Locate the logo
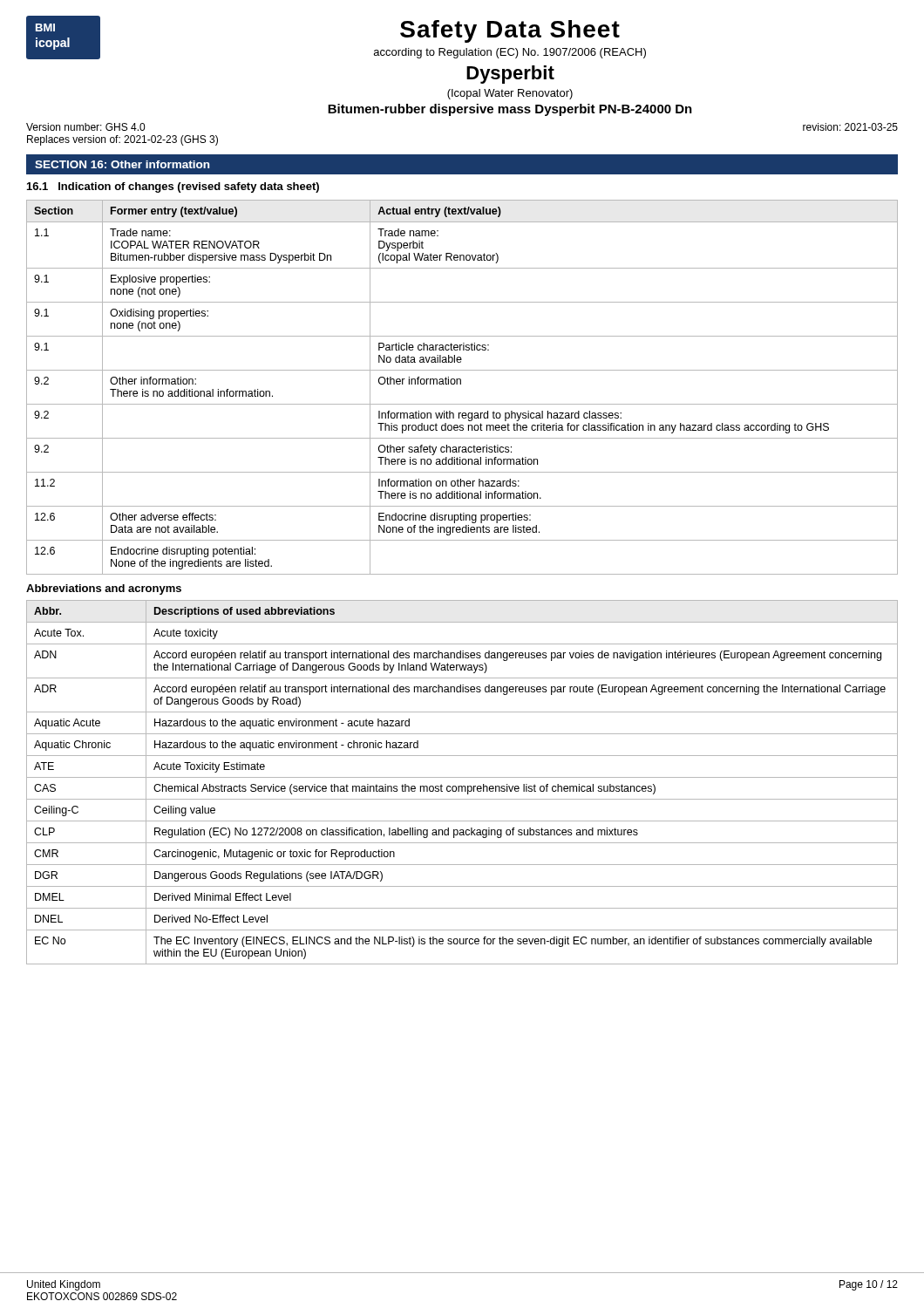This screenshot has width=924, height=1308. pyautogui.click(x=65, y=37)
